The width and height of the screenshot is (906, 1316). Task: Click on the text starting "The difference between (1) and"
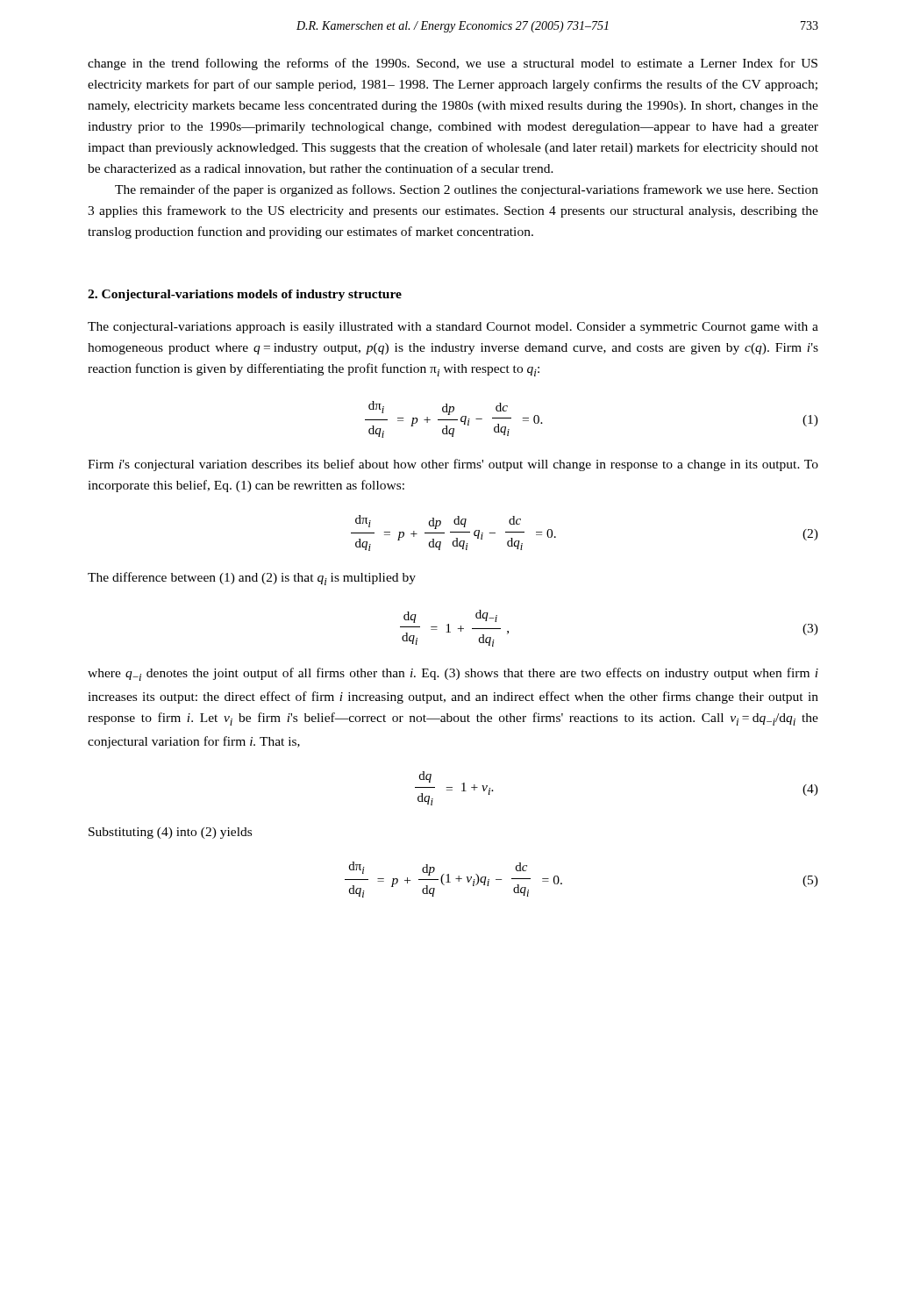coord(252,579)
